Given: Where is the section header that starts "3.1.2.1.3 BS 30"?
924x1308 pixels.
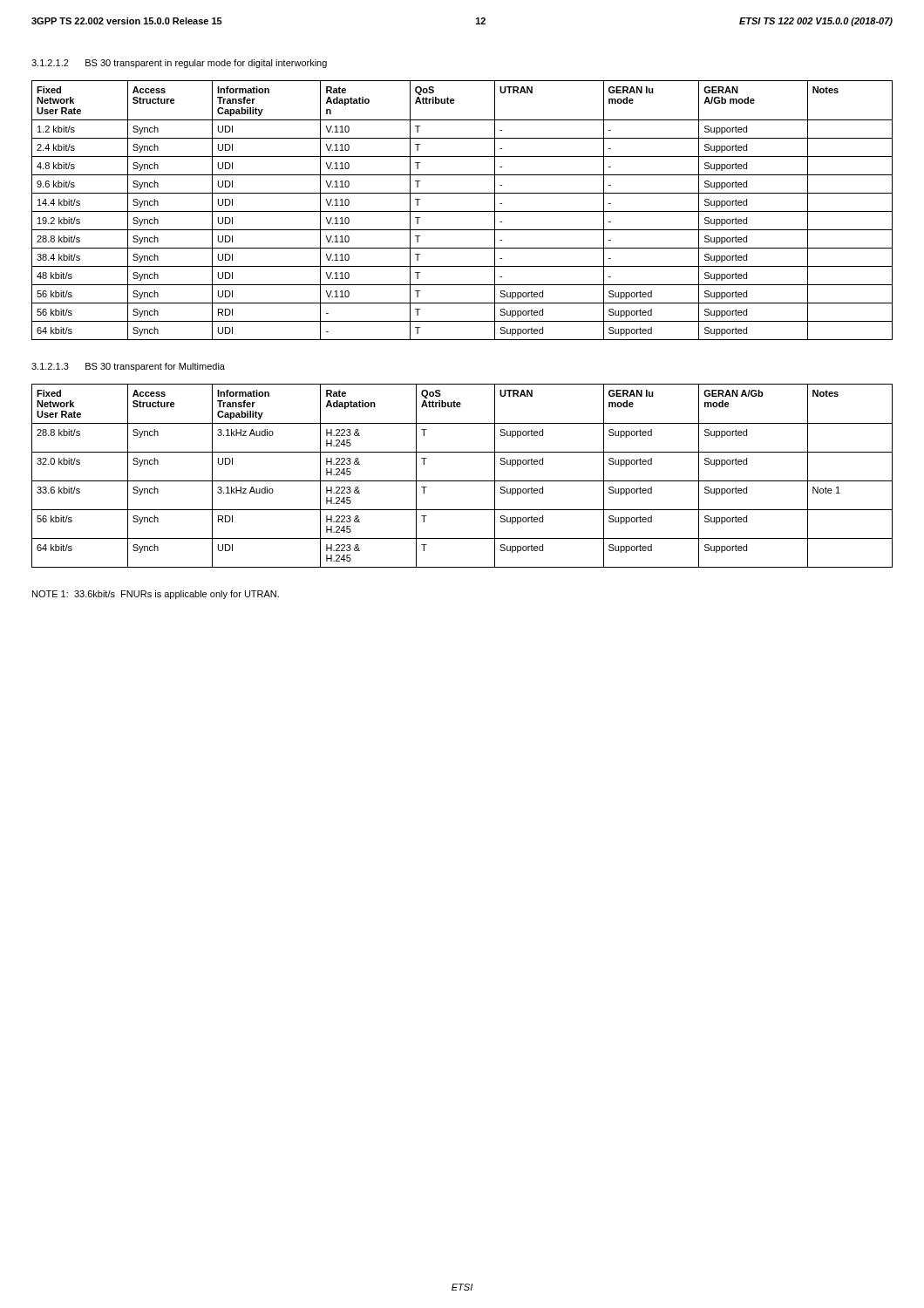Looking at the screenshot, I should tap(128, 366).
